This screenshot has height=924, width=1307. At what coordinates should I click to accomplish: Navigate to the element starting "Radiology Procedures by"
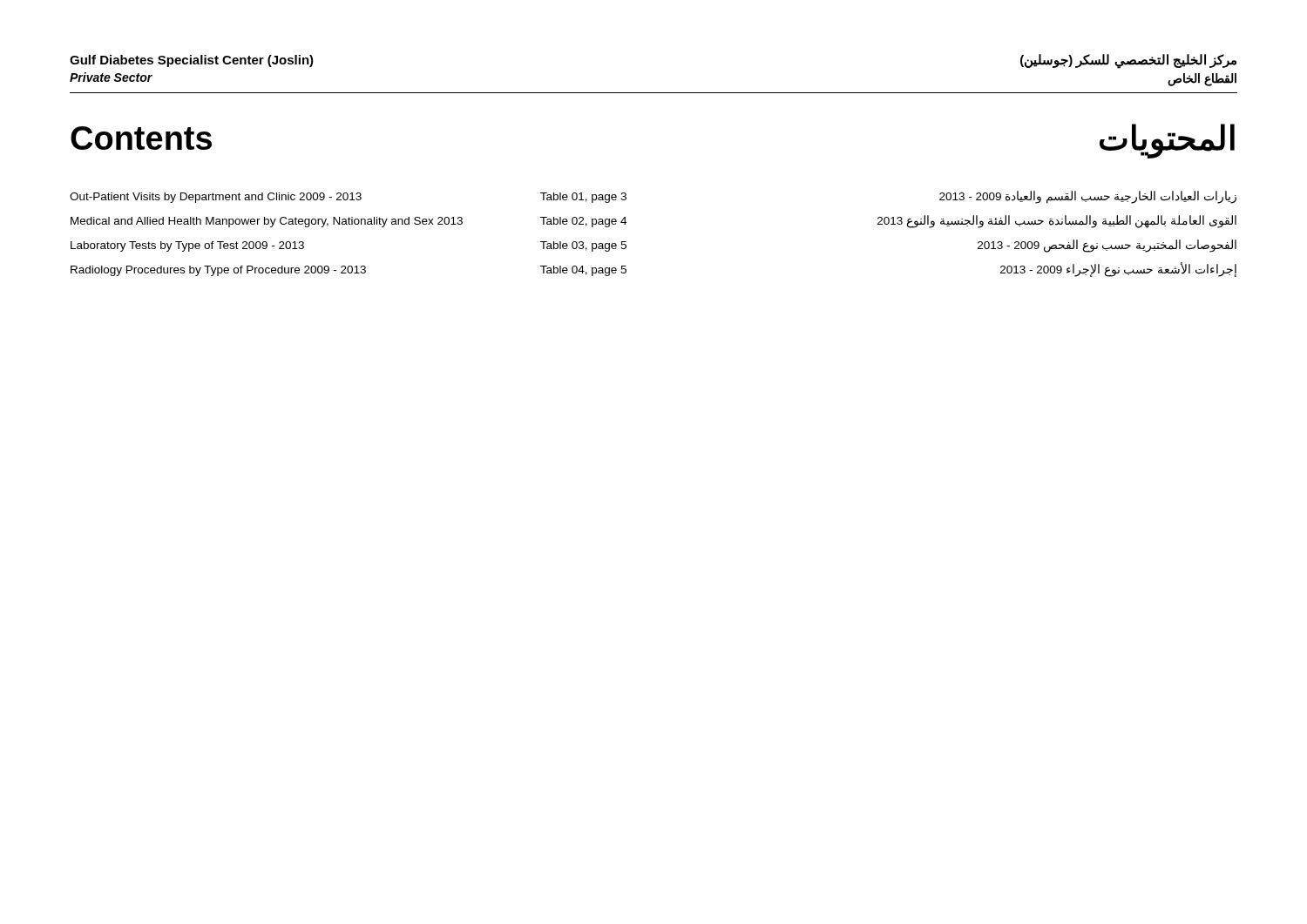tap(218, 269)
